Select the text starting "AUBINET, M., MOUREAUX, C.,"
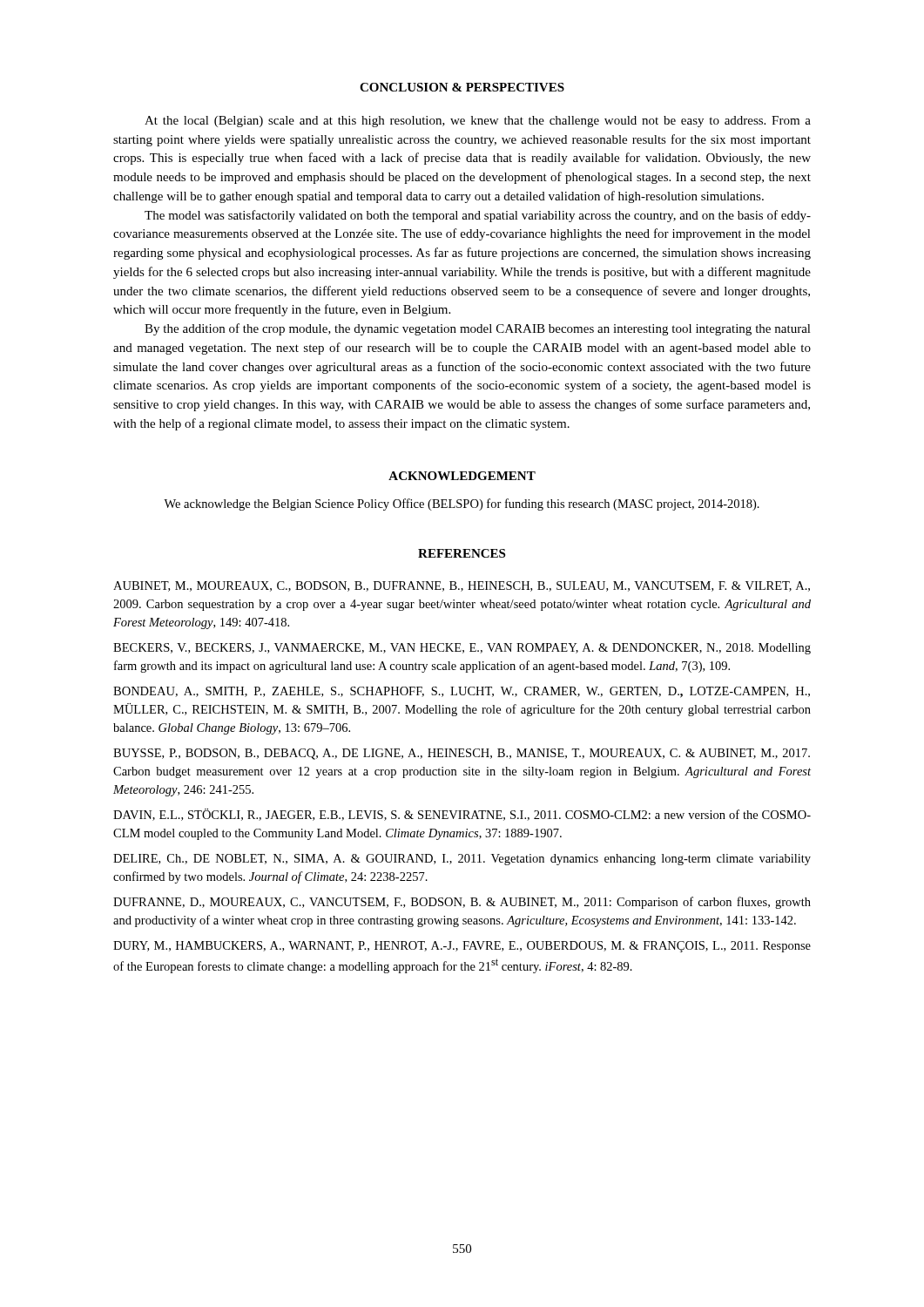The image size is (924, 1307). 462,604
